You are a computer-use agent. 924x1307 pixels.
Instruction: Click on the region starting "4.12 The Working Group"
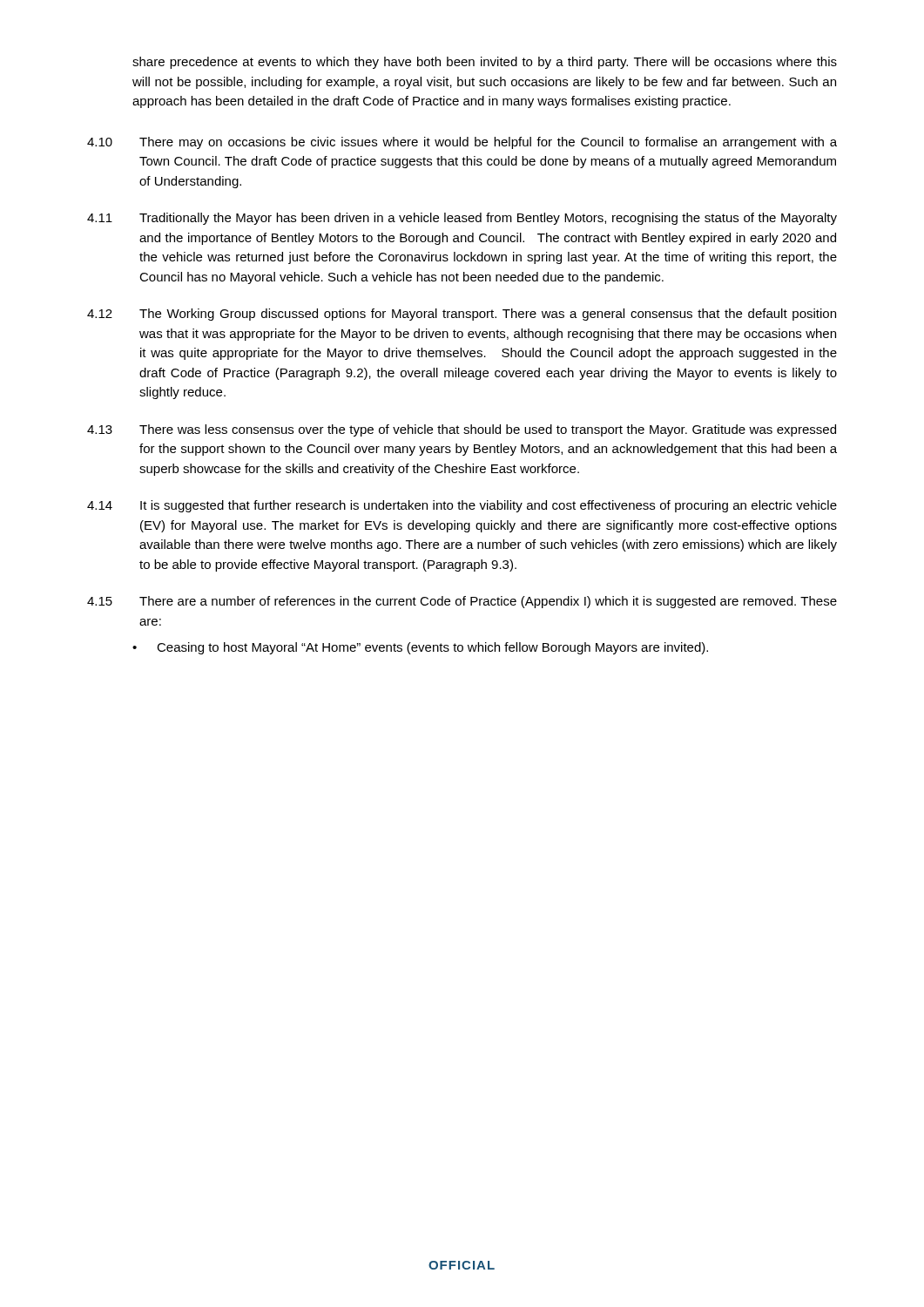462,353
